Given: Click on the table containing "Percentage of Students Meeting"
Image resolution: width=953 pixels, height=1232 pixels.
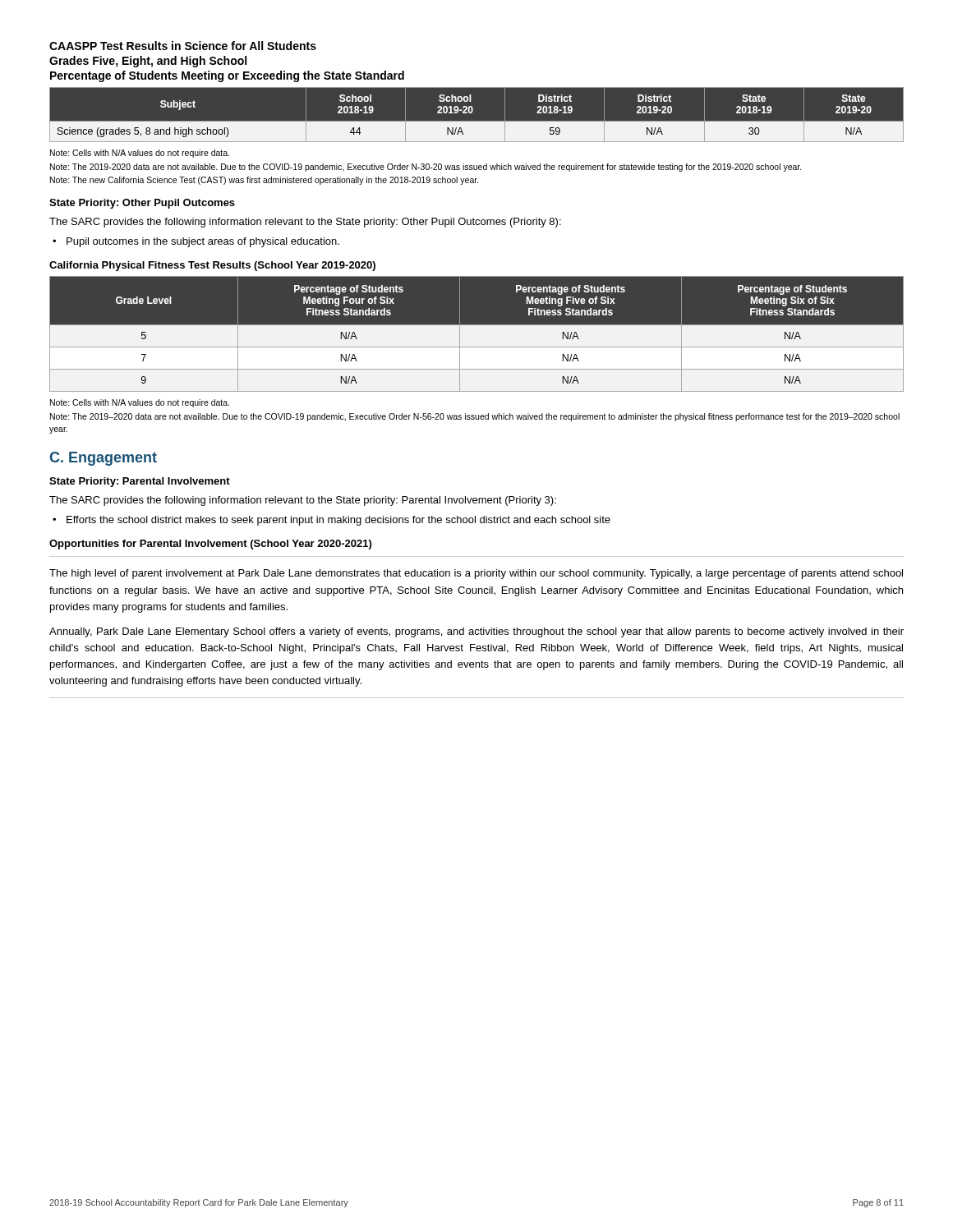Looking at the screenshot, I should [476, 334].
